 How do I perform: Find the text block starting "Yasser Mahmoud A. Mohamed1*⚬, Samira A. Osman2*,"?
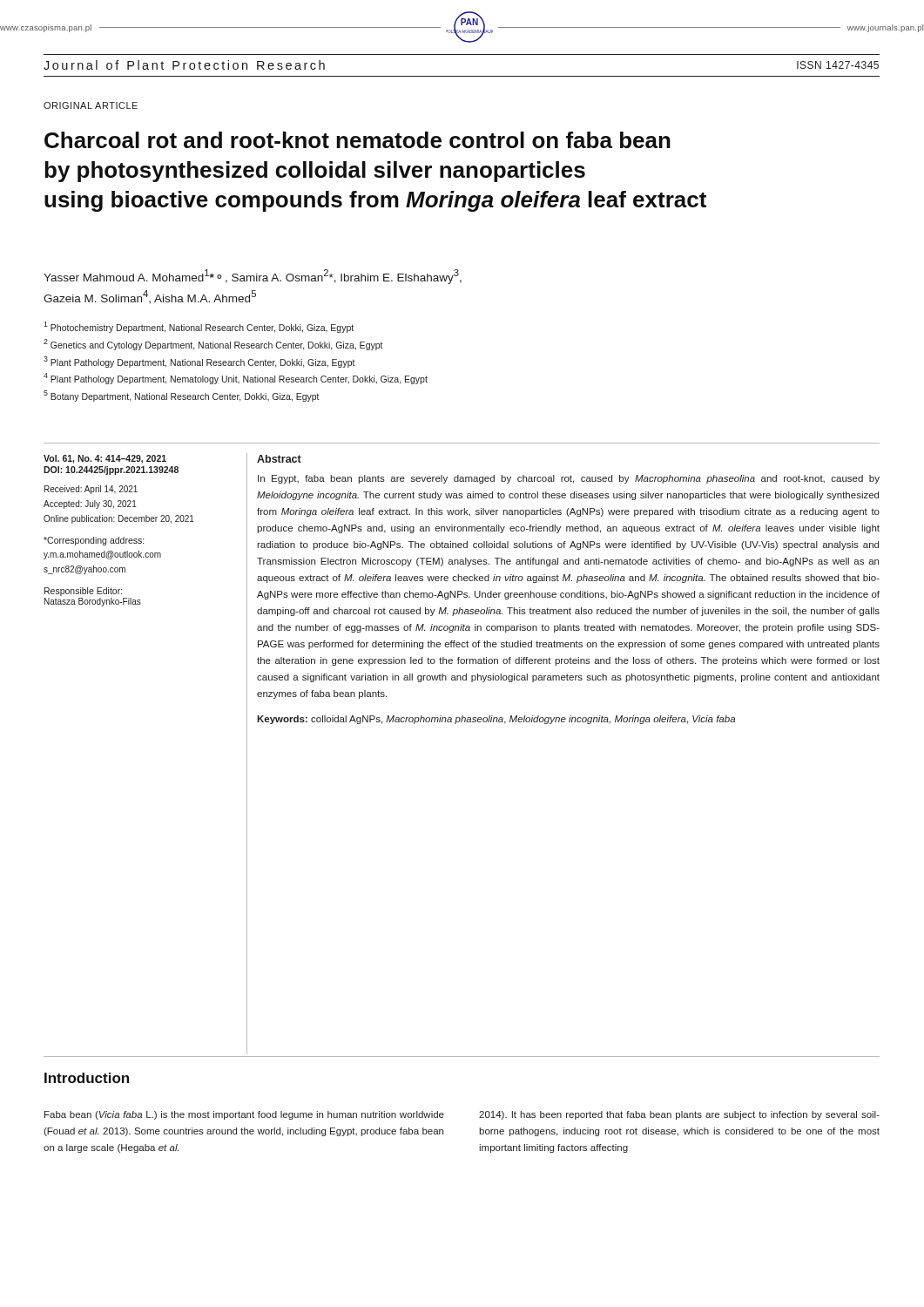(253, 286)
